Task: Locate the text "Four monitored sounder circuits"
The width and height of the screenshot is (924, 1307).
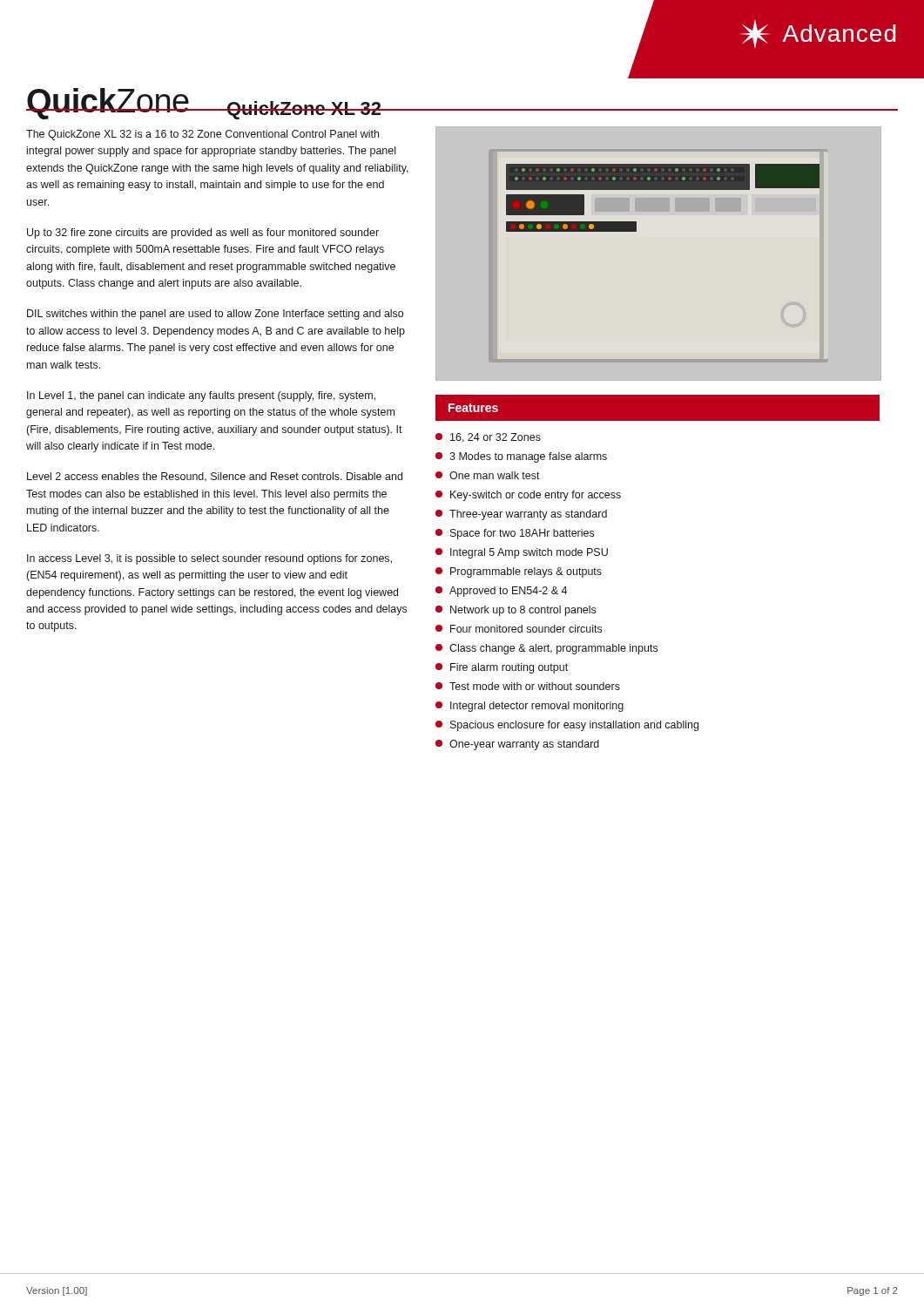Action: (519, 629)
